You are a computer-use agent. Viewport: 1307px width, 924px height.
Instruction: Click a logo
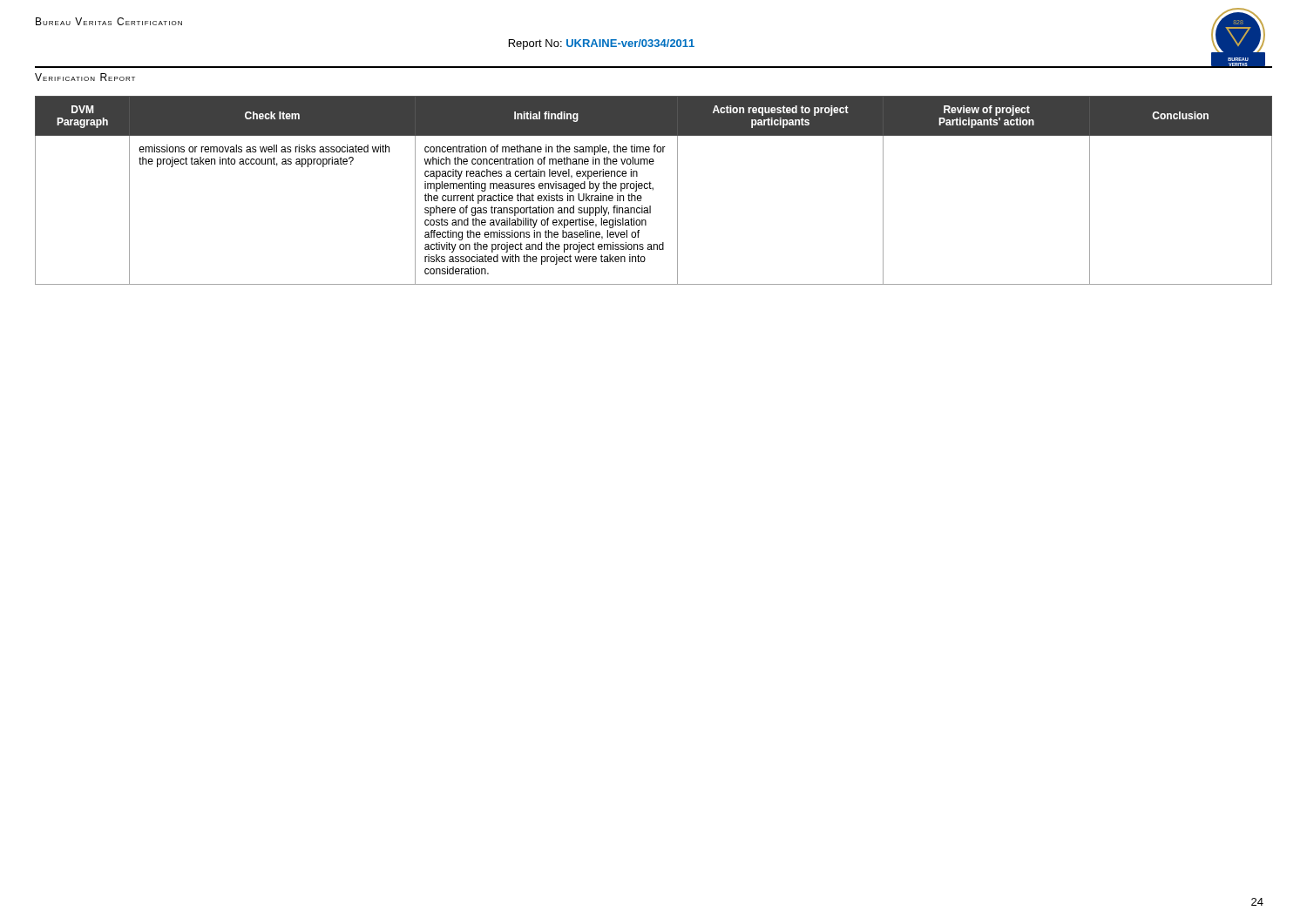pos(1238,38)
